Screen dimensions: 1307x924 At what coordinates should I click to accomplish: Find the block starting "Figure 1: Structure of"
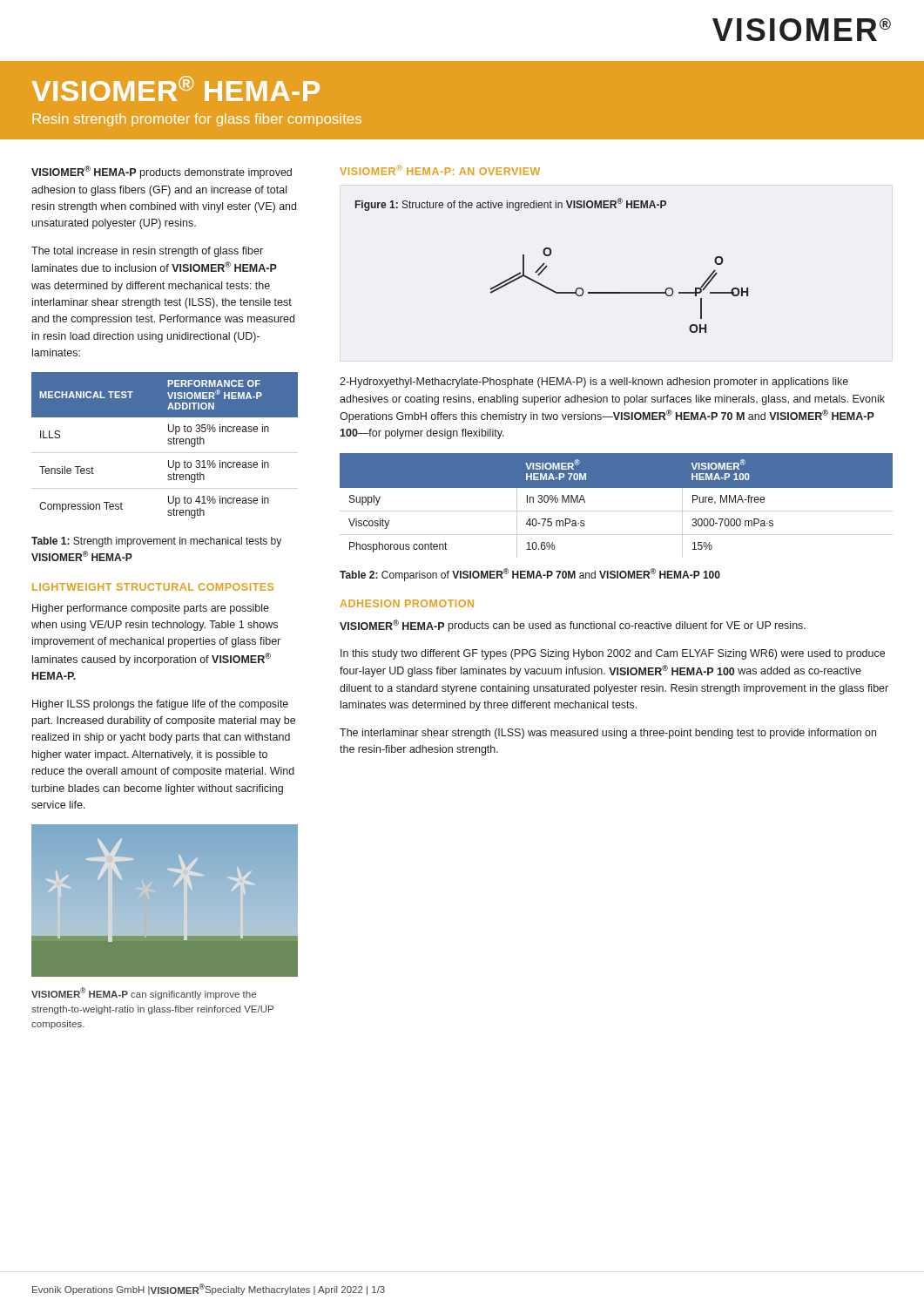[511, 204]
